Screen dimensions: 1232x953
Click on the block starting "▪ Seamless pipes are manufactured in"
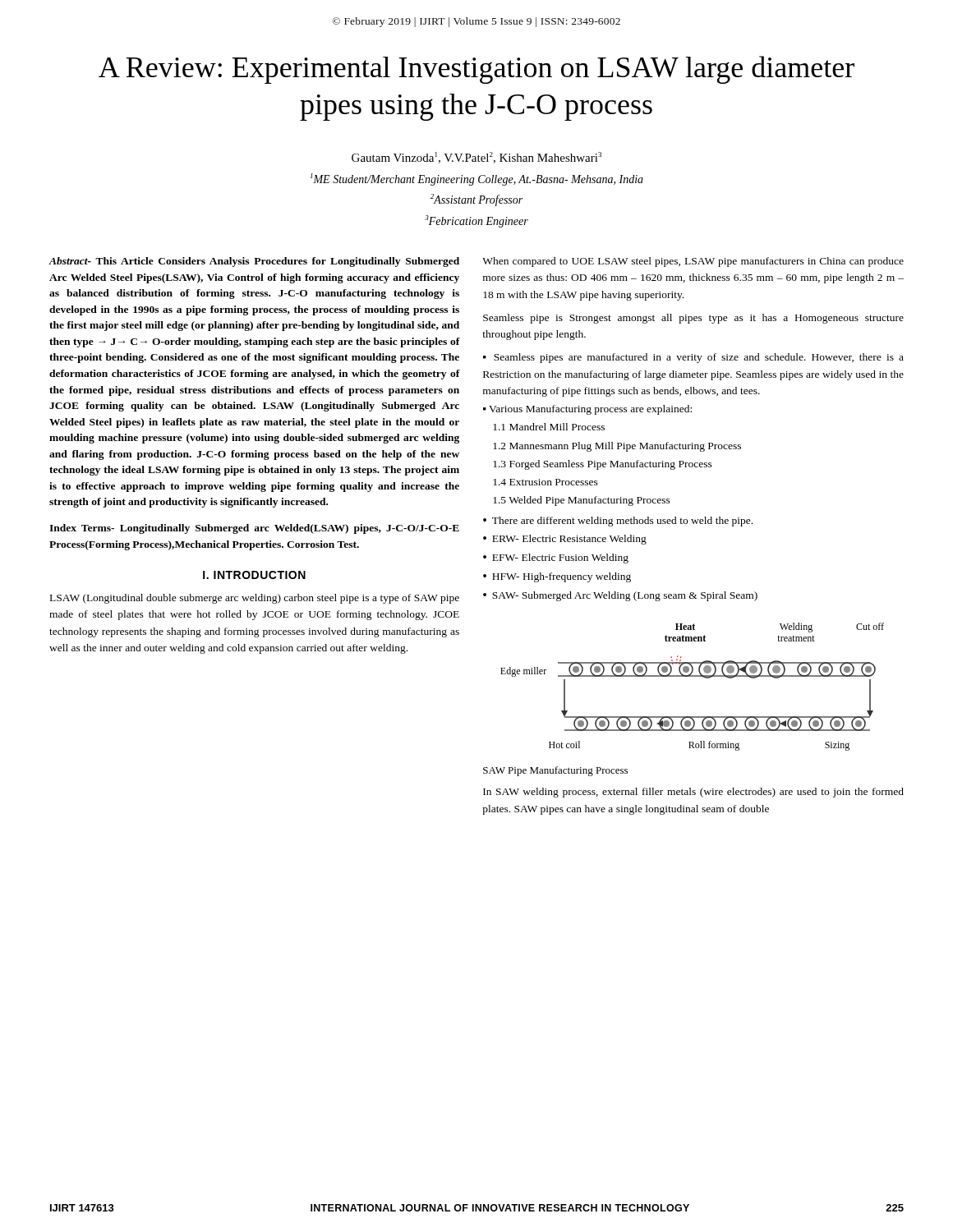pyautogui.click(x=693, y=374)
